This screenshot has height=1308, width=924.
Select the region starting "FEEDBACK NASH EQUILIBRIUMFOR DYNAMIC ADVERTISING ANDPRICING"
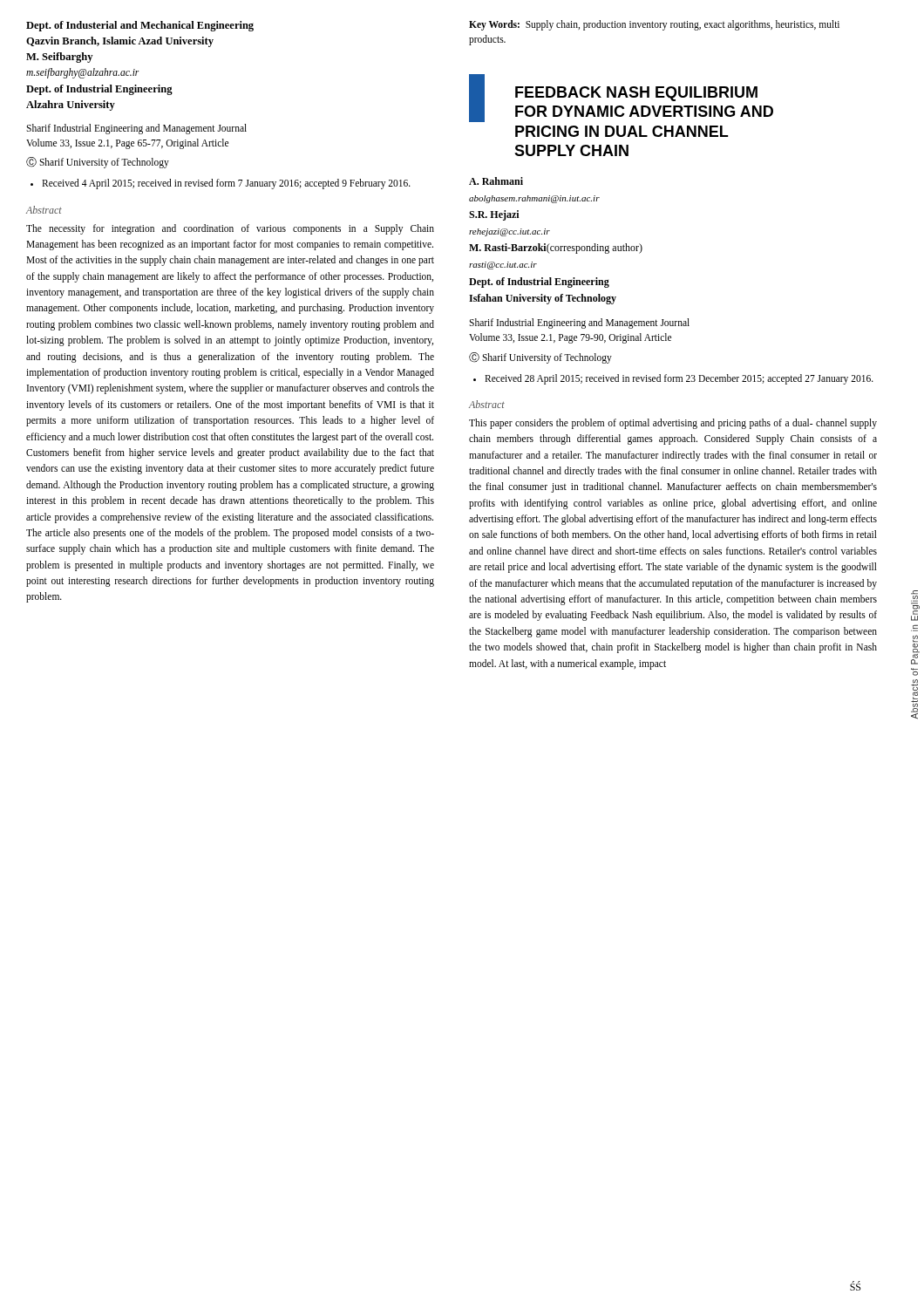(x=673, y=117)
